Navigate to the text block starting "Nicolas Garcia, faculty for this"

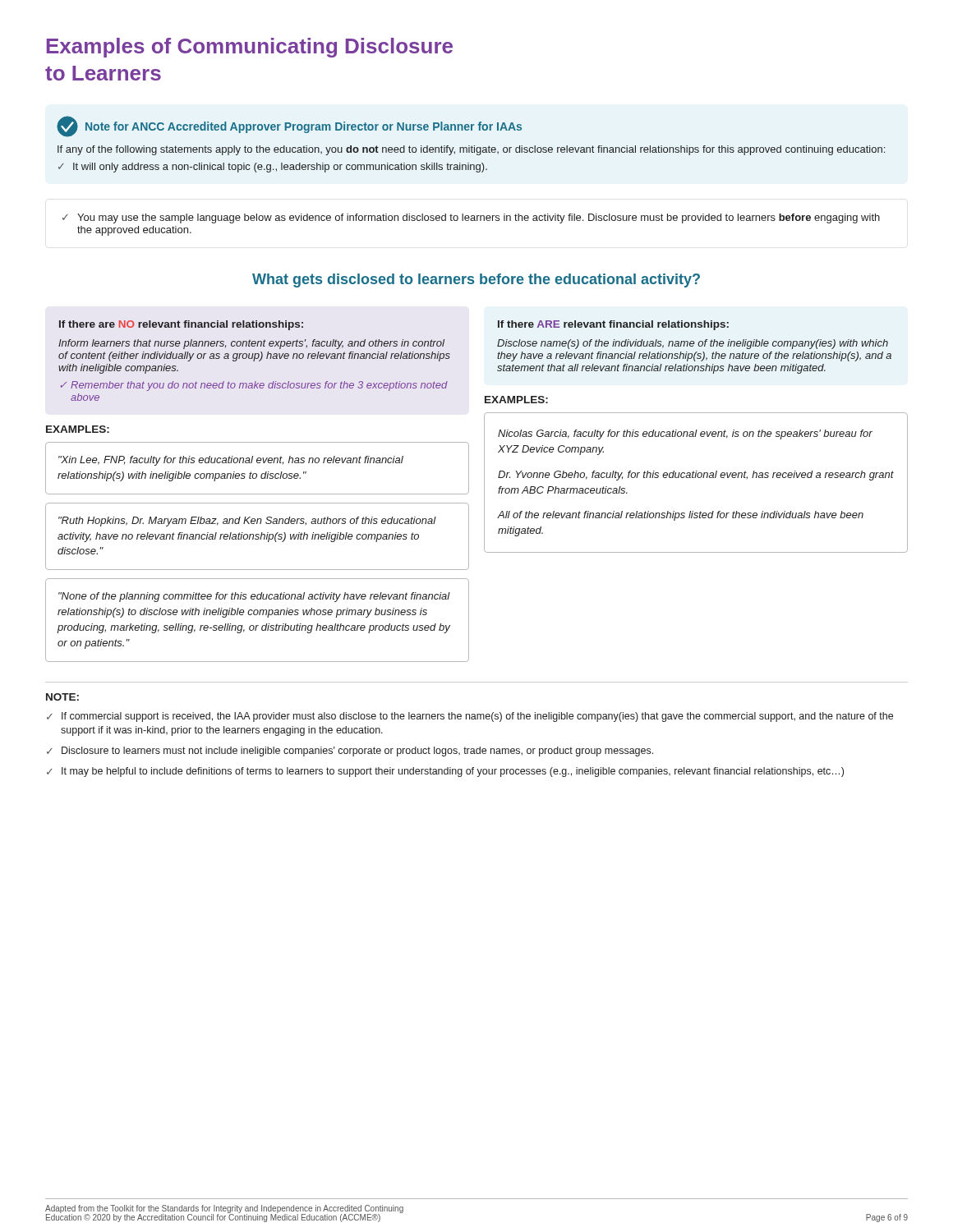pyautogui.click(x=685, y=441)
